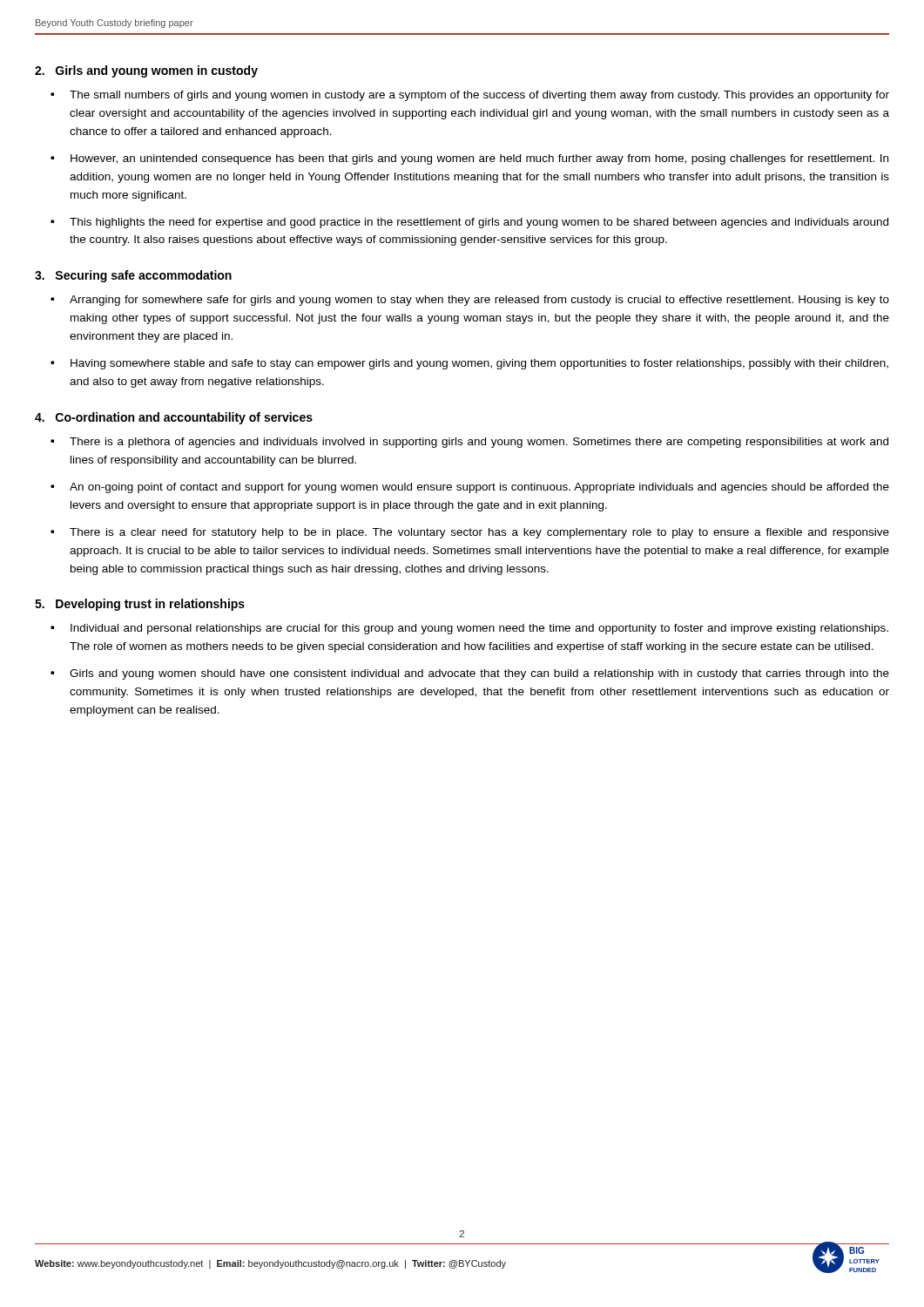Screen dimensions: 1307x924
Task: Select the logo
Action: coord(850,1259)
